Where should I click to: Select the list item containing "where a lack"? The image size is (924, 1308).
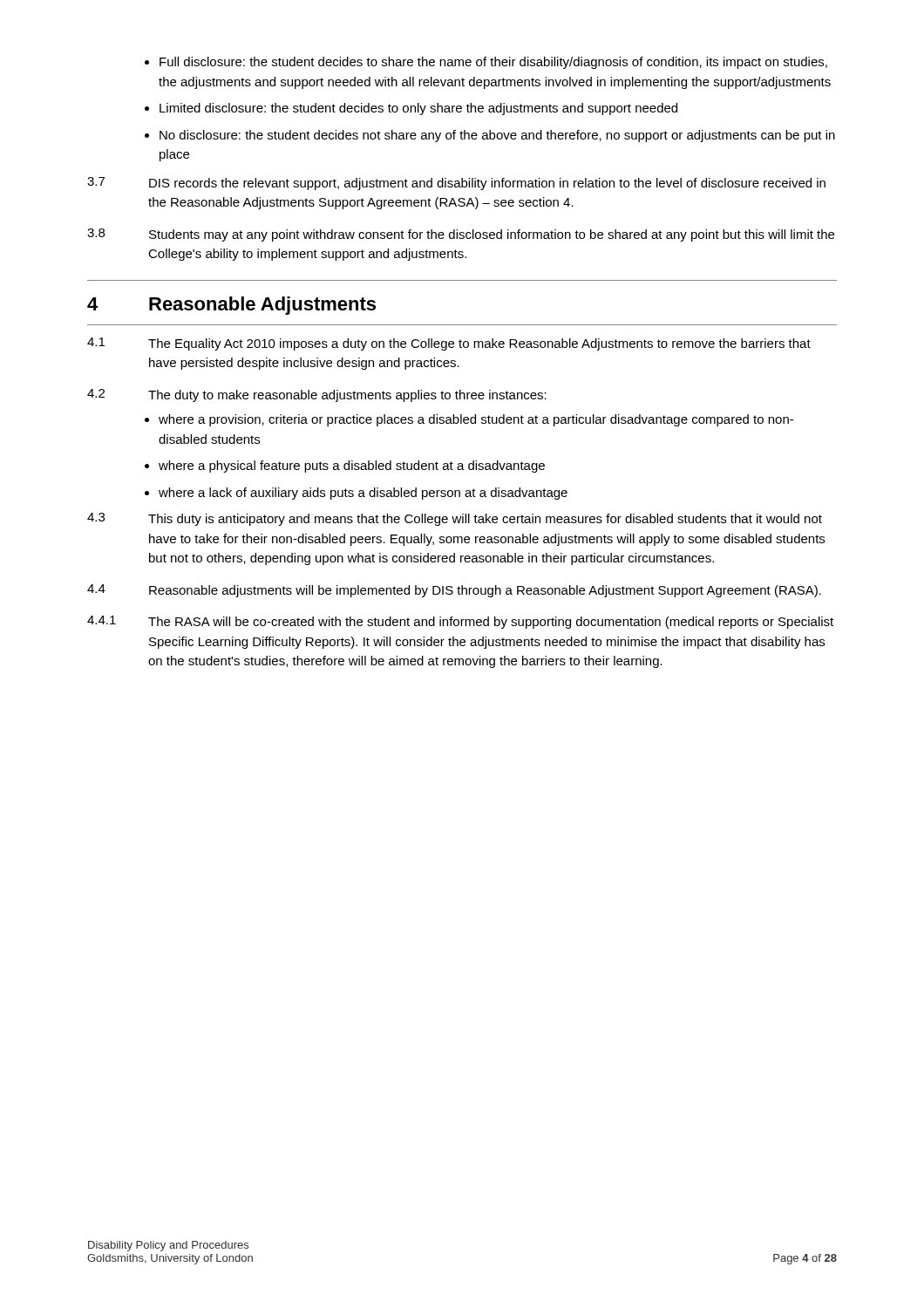point(363,492)
